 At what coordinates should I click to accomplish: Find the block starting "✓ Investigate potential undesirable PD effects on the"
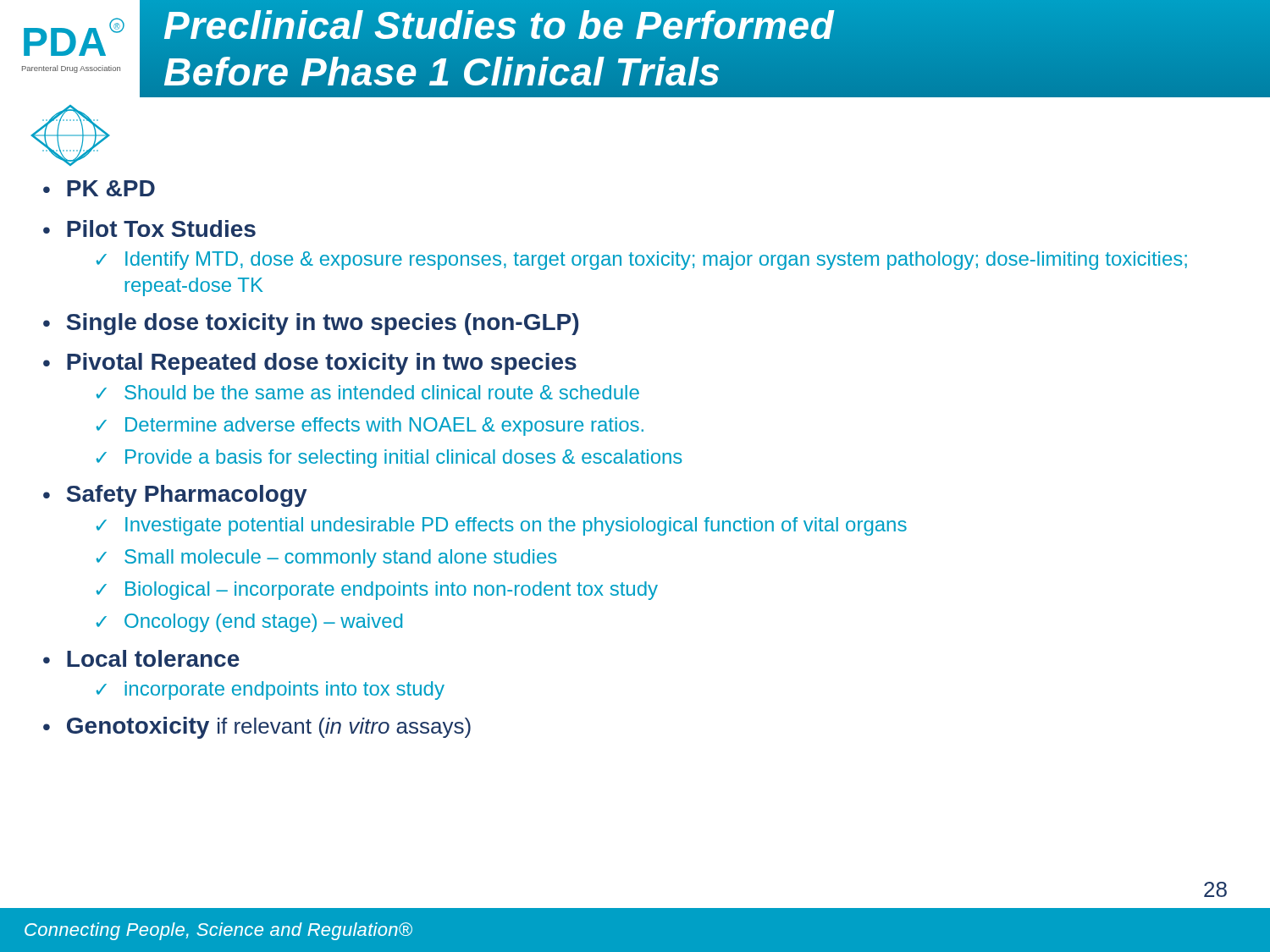500,525
